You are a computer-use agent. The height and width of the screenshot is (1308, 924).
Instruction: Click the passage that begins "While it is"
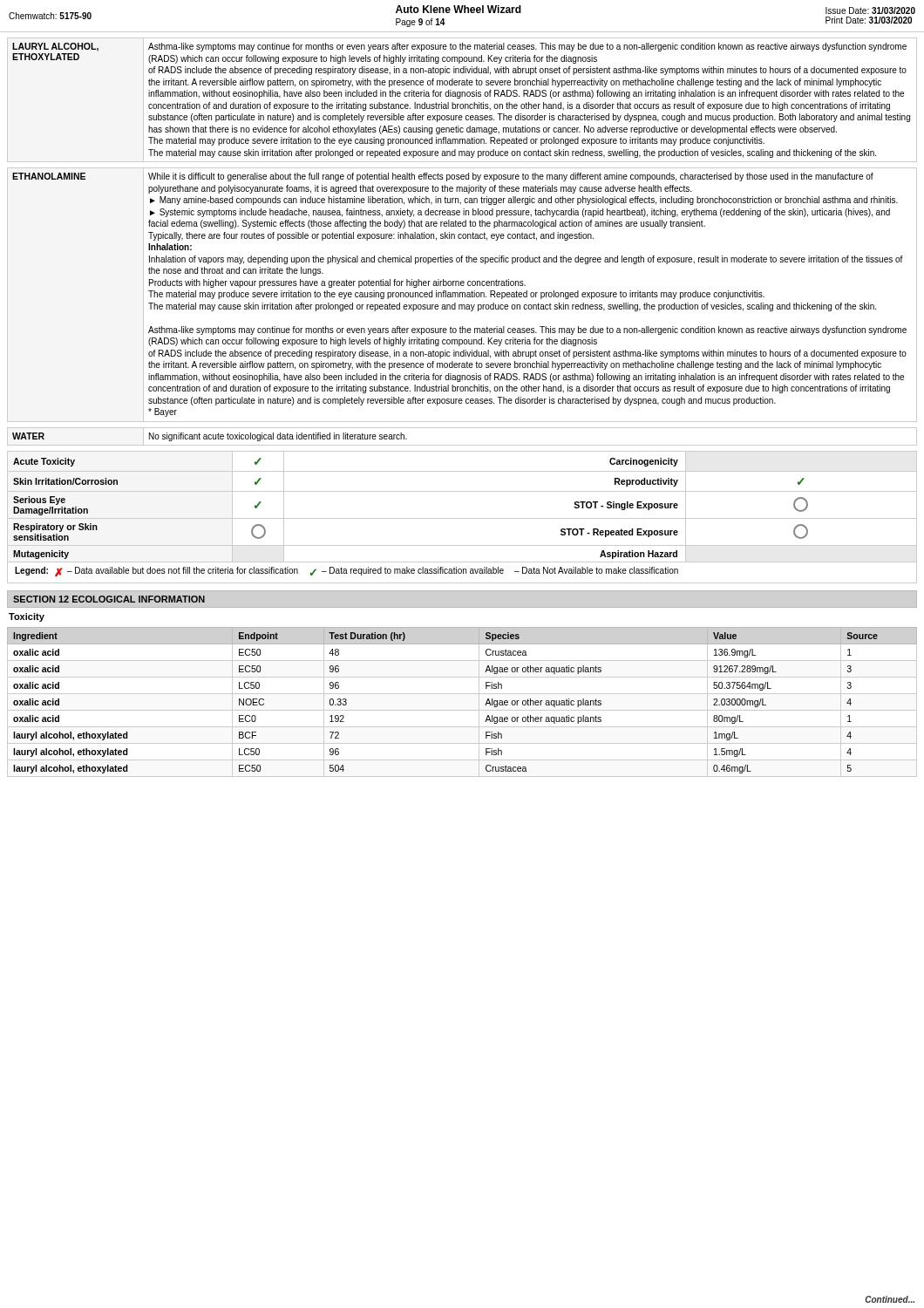pyautogui.click(x=528, y=294)
